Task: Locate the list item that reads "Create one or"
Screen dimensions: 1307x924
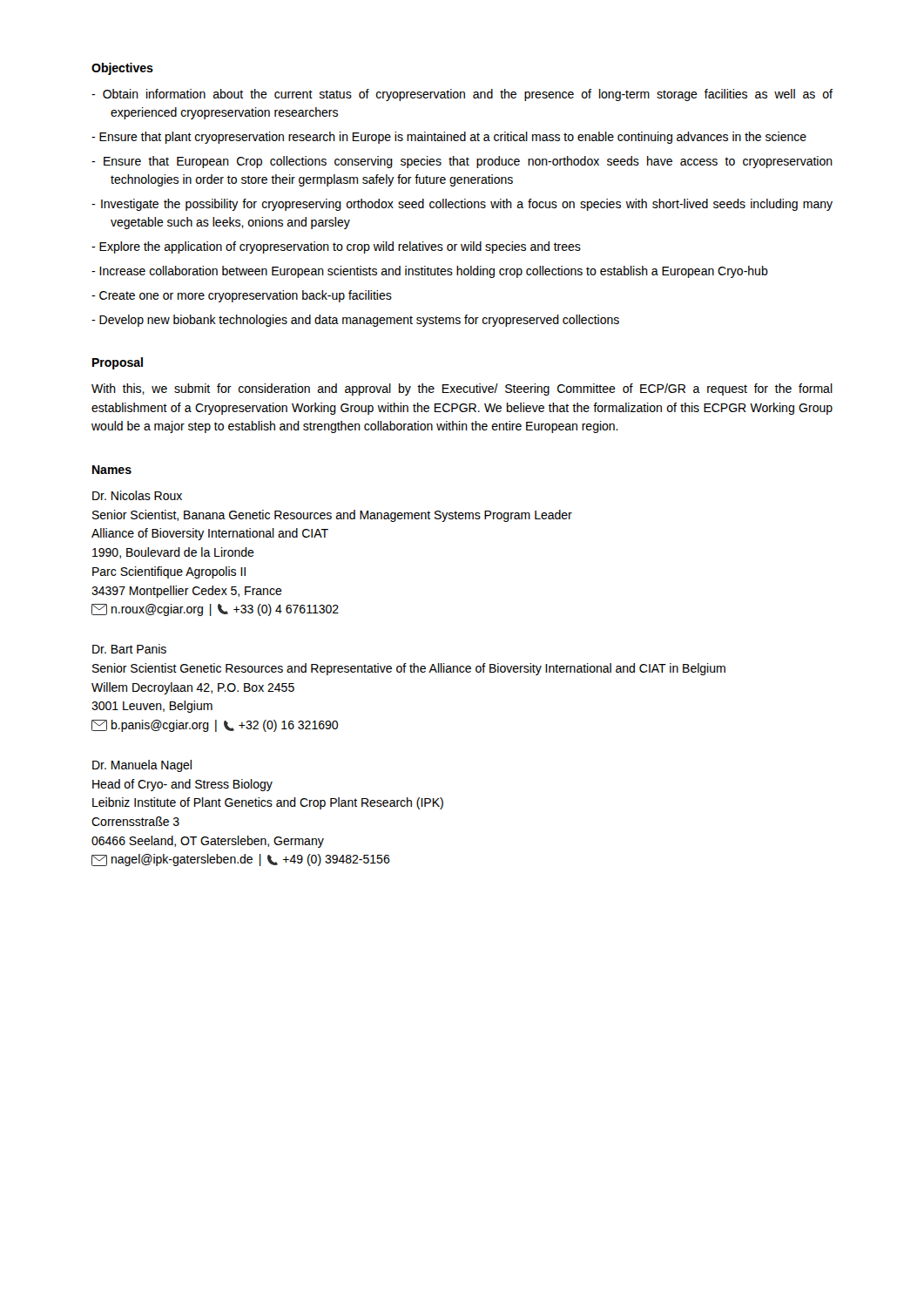Action: pyautogui.click(x=242, y=295)
